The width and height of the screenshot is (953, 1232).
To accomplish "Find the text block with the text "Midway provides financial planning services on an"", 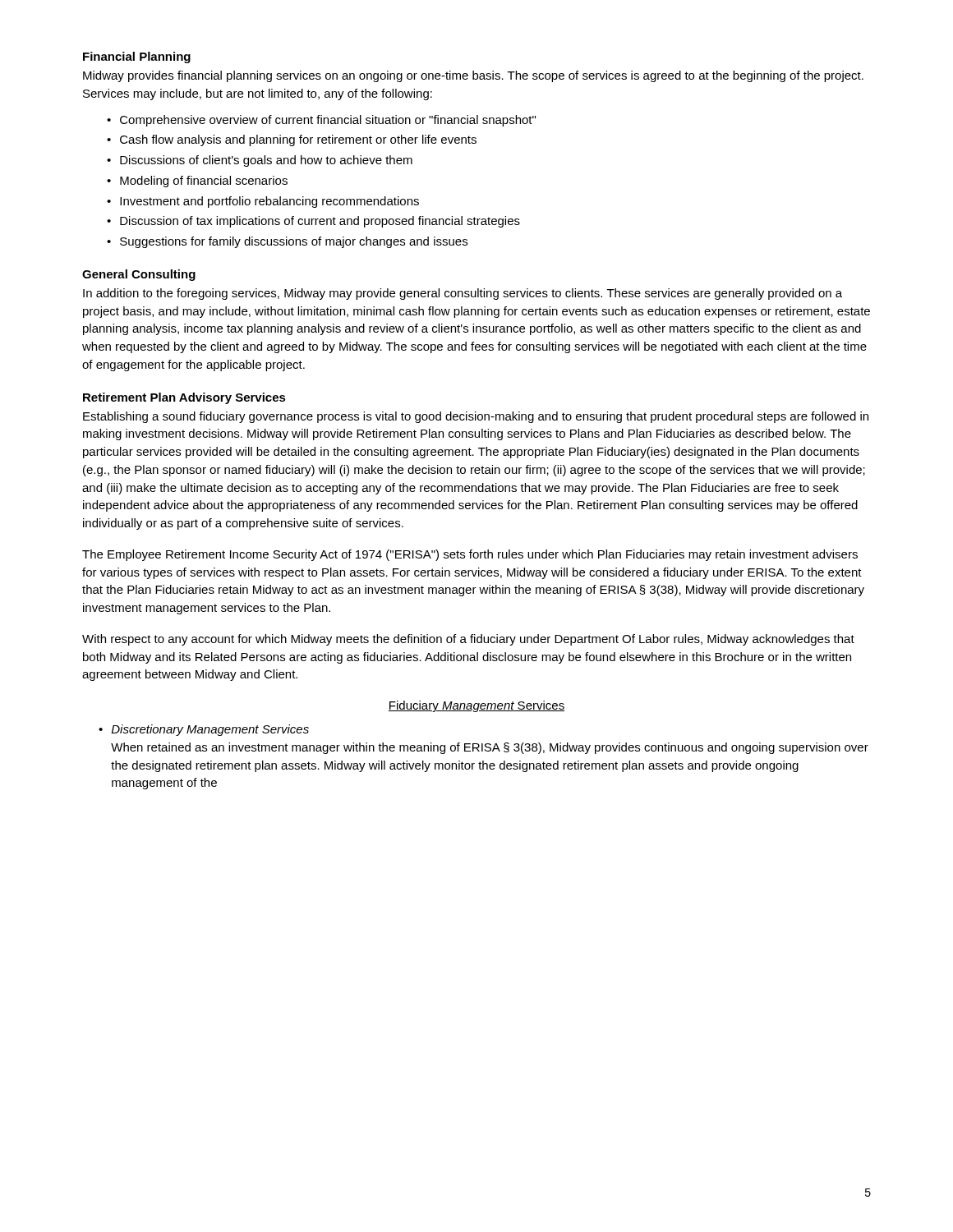I will (x=473, y=84).
